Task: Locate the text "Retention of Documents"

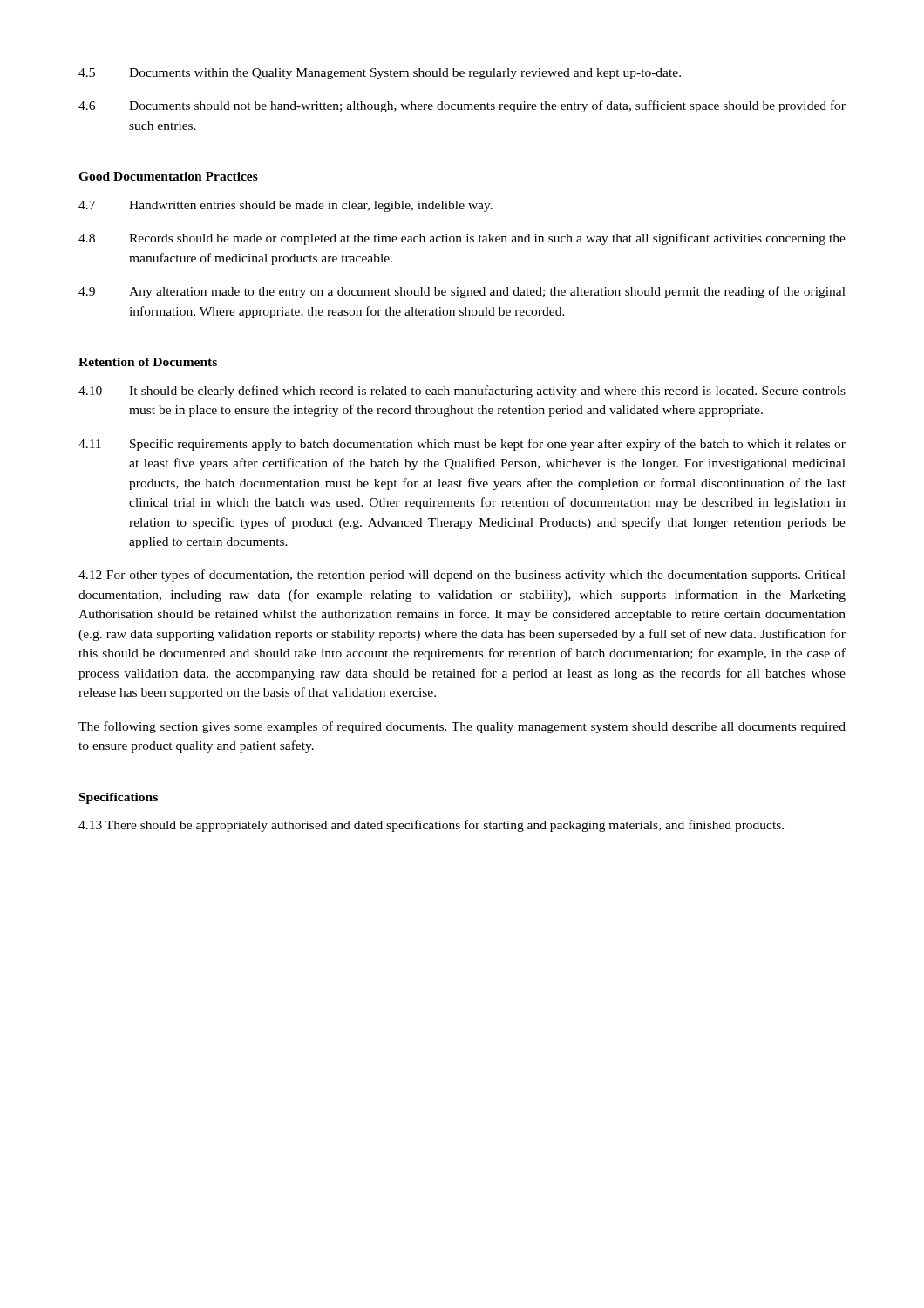Action: pos(148,362)
